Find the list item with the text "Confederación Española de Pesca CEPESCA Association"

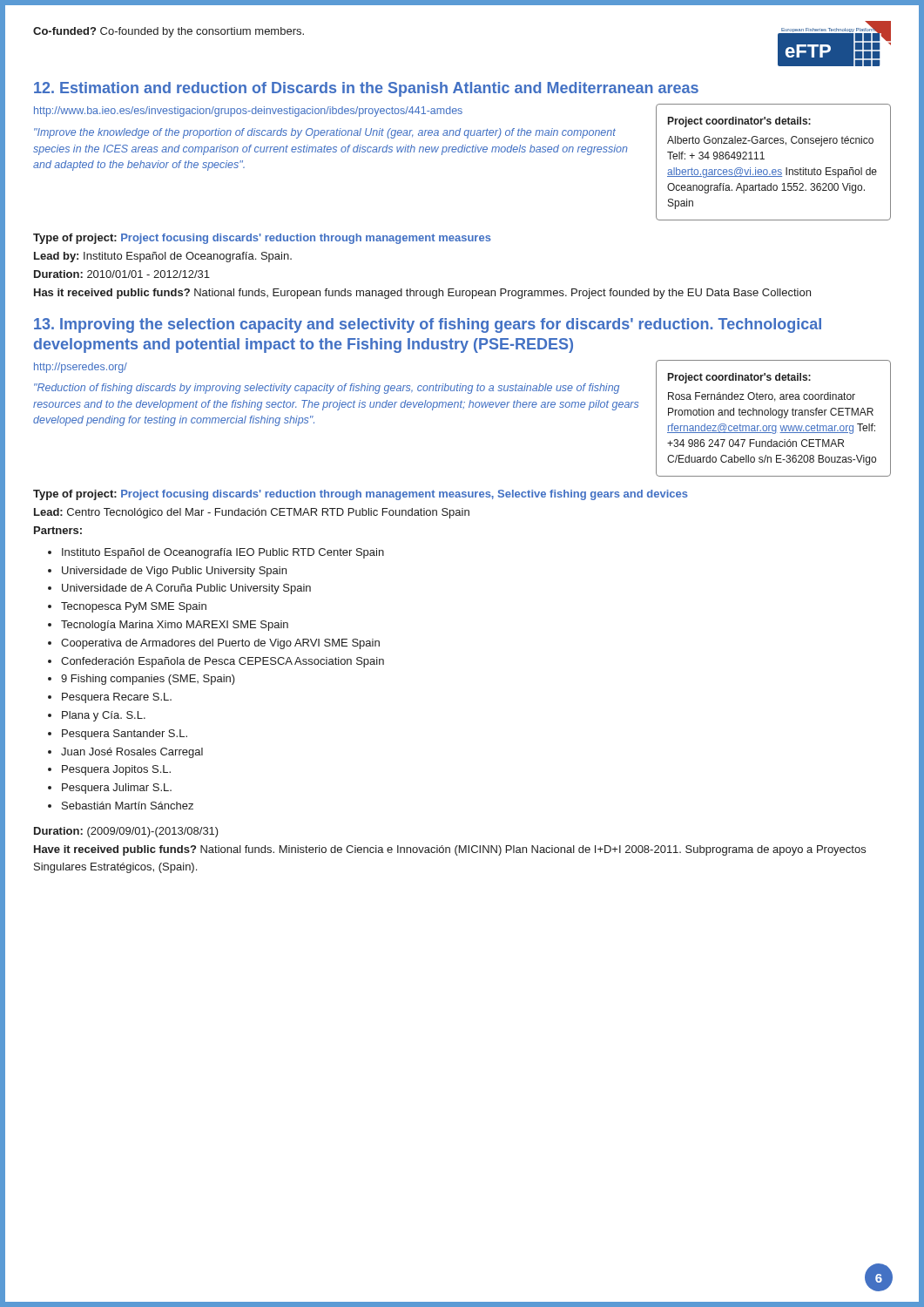coord(223,661)
